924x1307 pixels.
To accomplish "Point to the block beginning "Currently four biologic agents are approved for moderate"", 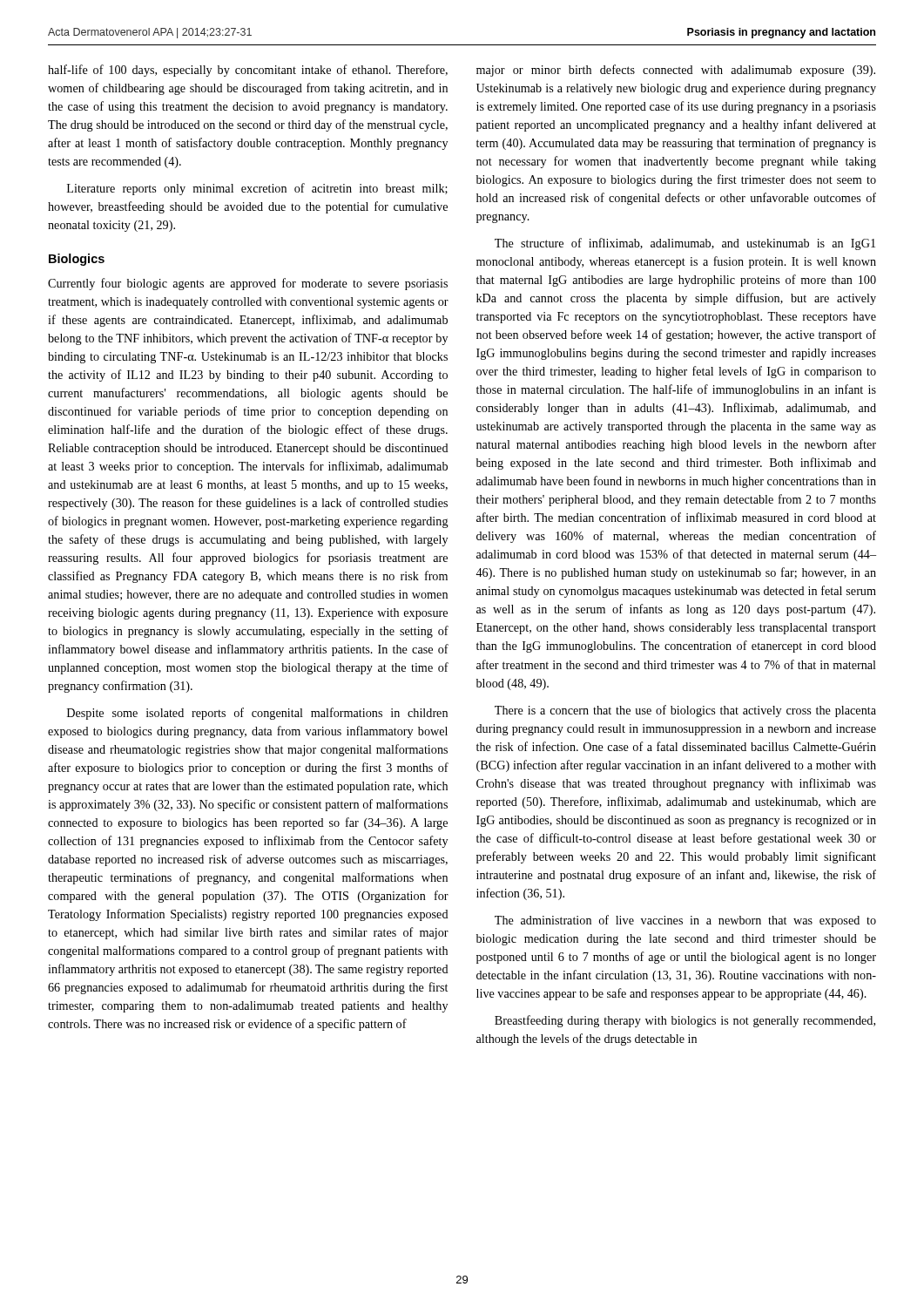I will point(248,485).
